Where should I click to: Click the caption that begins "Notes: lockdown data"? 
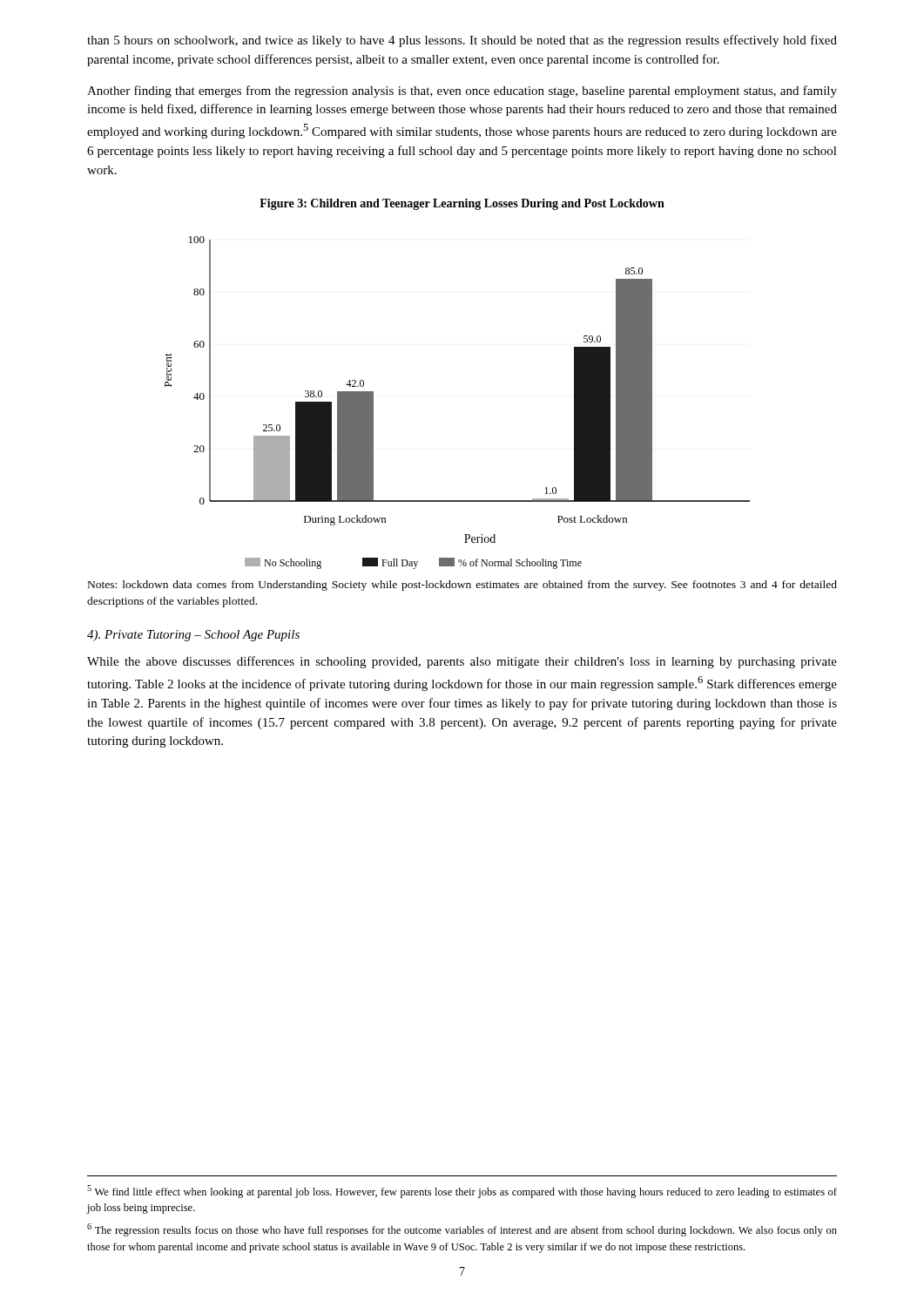[462, 592]
